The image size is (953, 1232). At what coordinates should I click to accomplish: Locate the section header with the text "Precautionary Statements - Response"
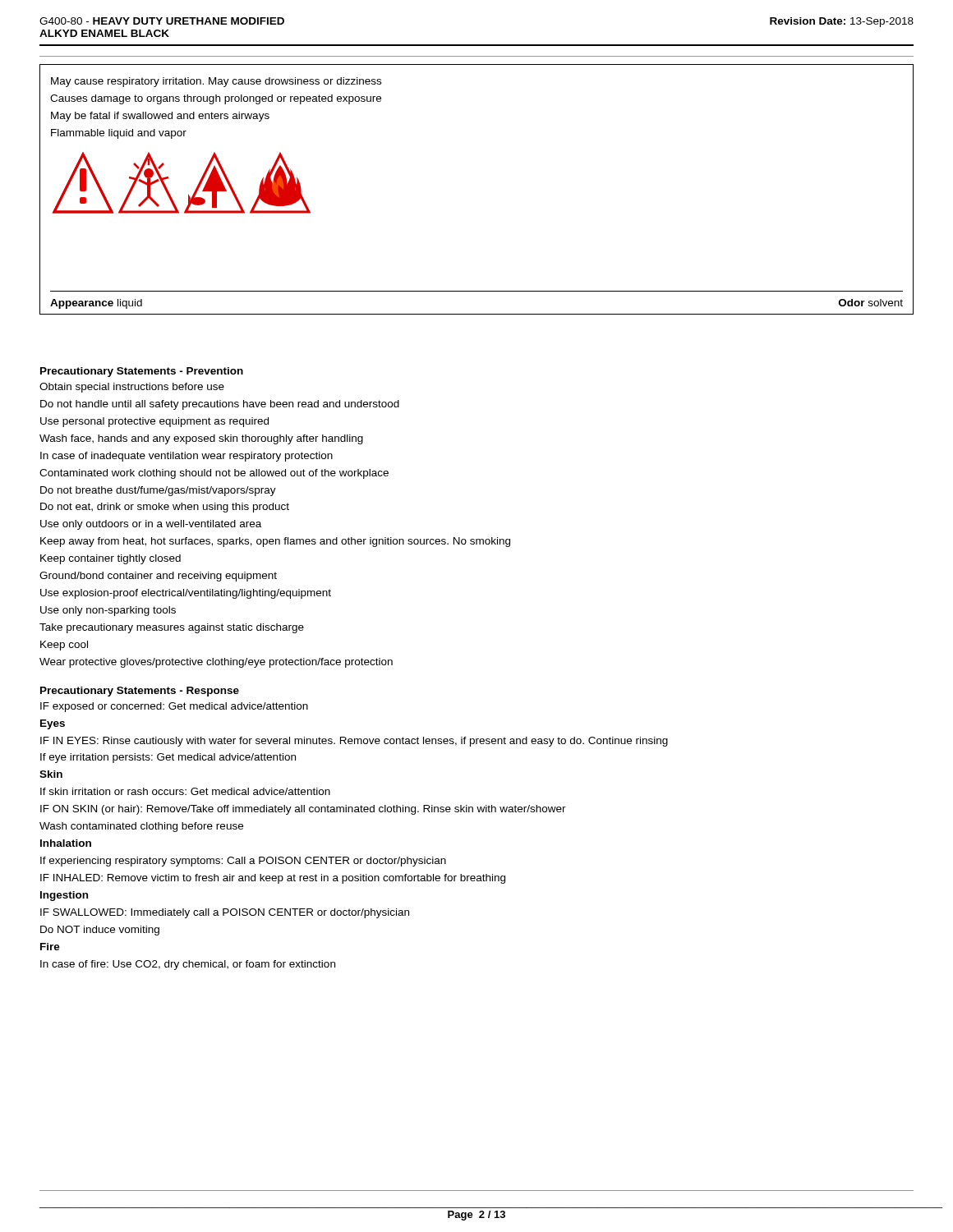[139, 690]
